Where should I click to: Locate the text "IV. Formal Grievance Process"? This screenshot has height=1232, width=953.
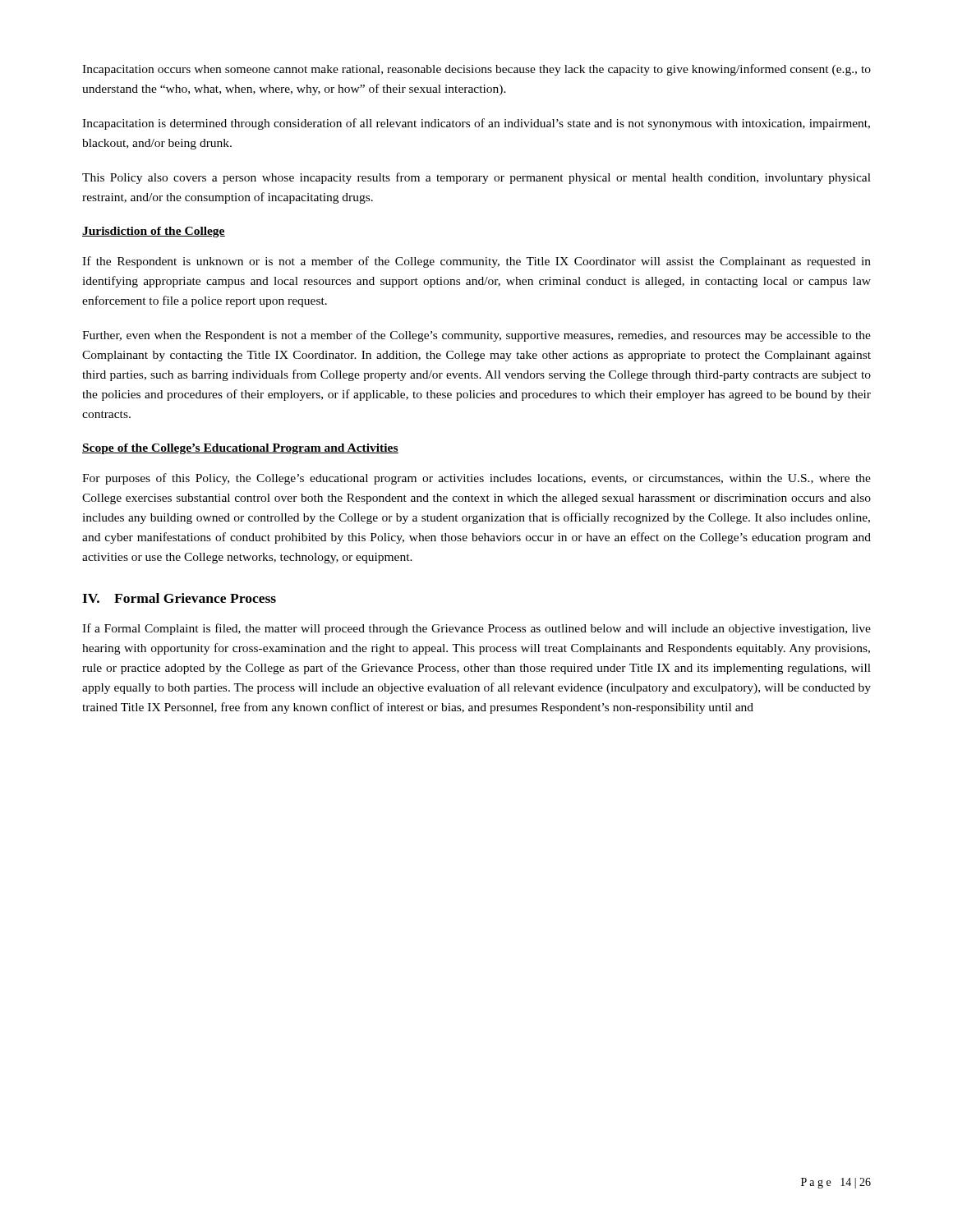coord(179,598)
